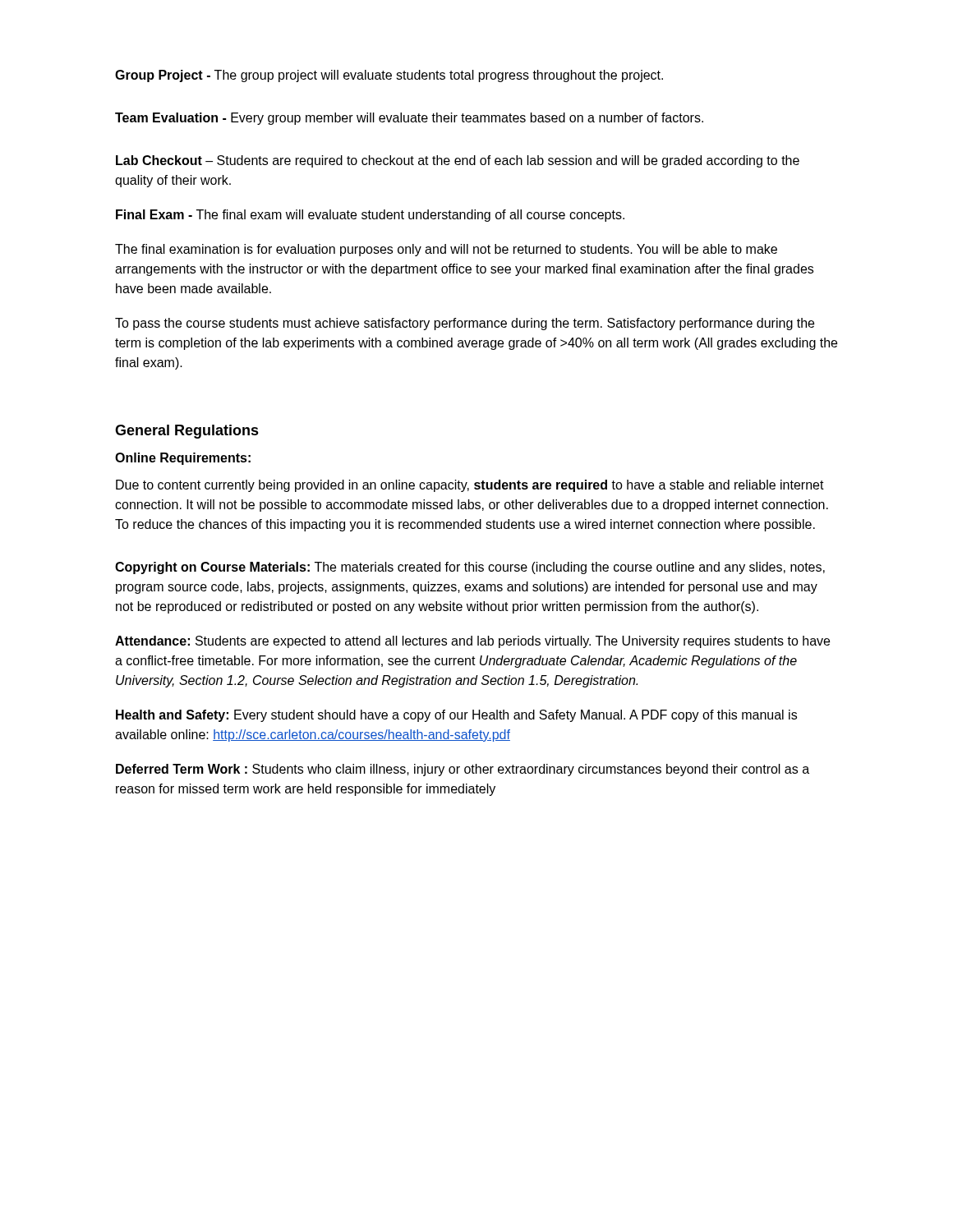Click on the text block that says "Team Evaluation - Every group member"
This screenshot has width=953, height=1232.
coord(410,118)
